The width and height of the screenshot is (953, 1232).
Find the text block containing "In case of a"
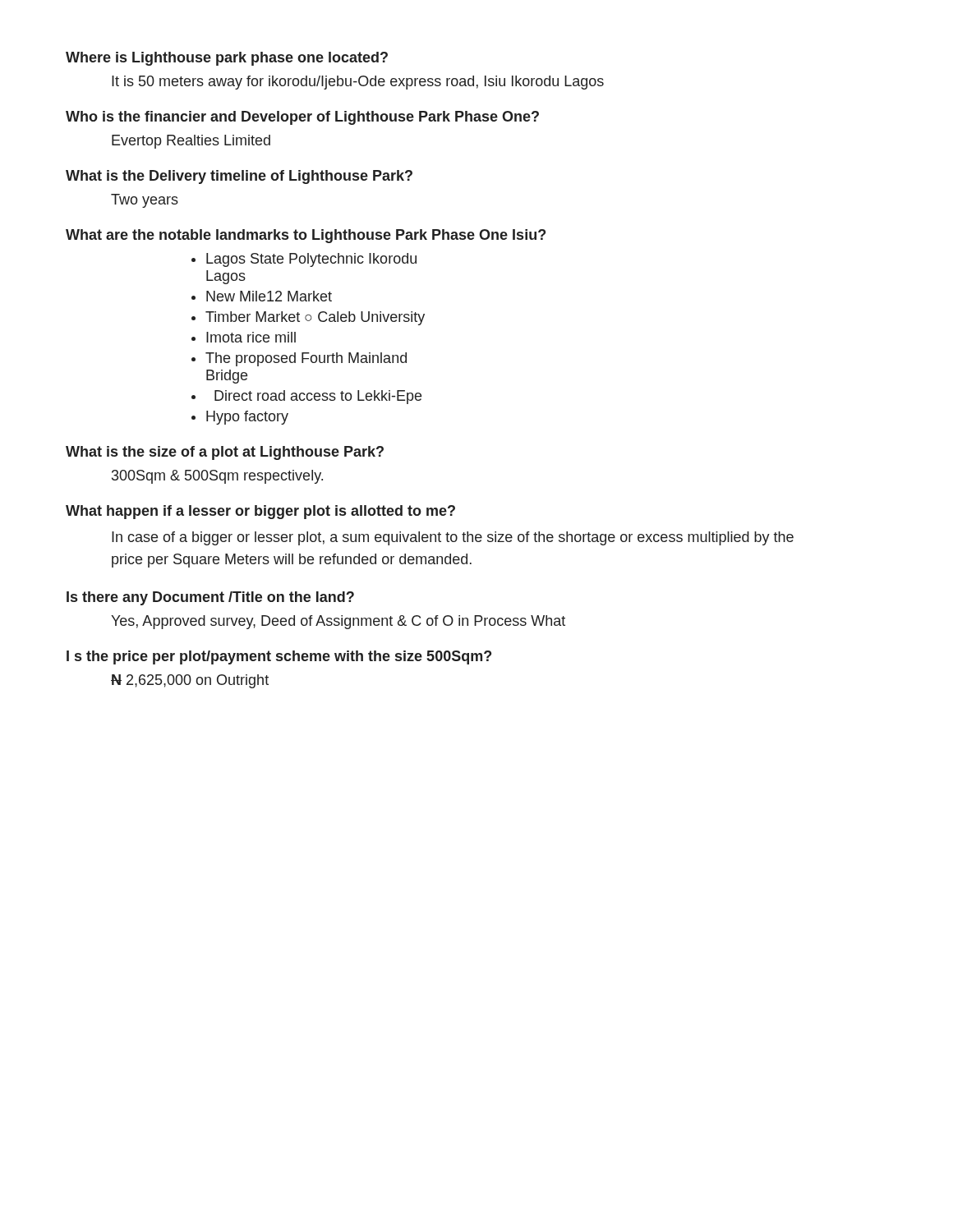click(452, 548)
